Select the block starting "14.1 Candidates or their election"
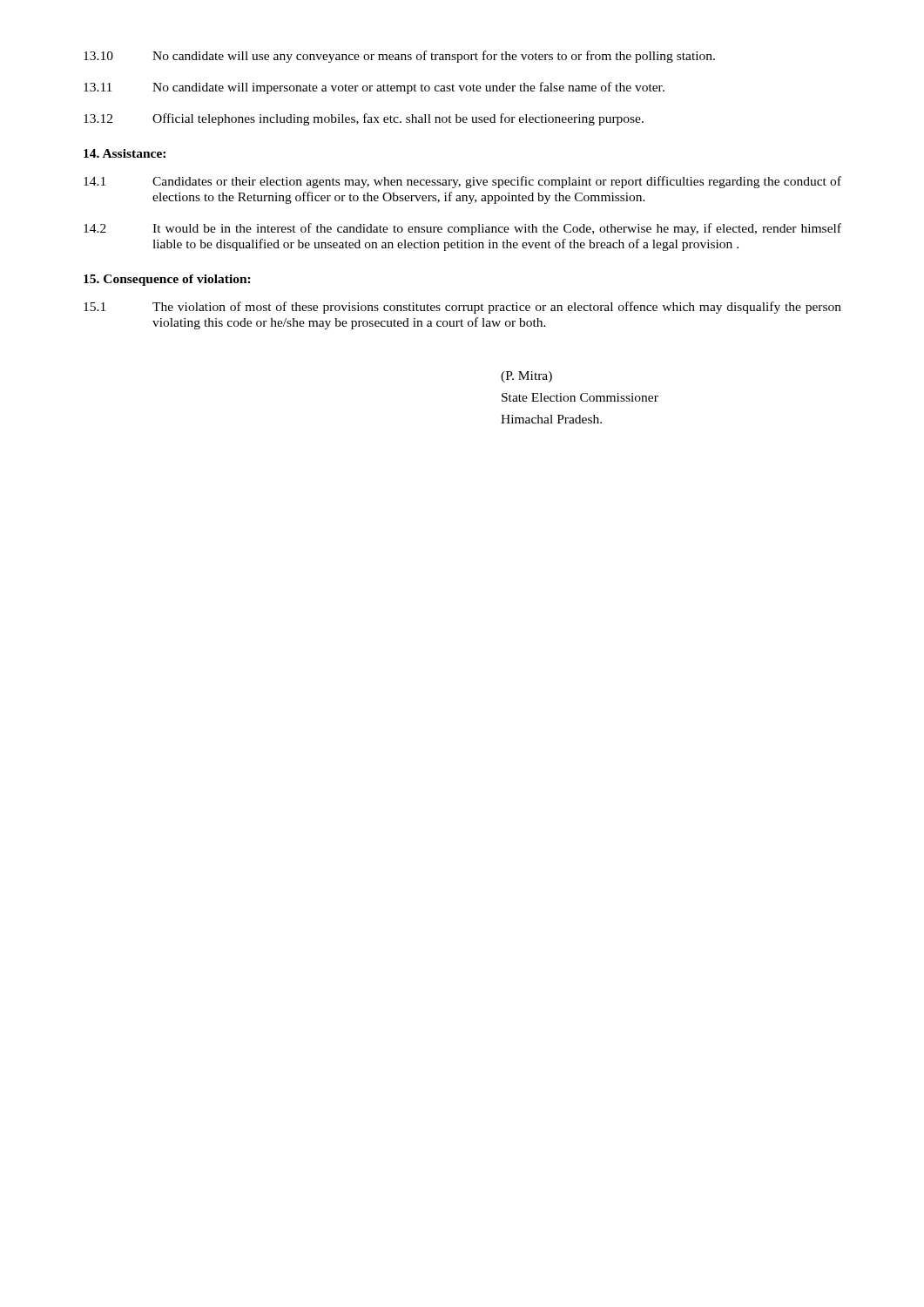Image resolution: width=924 pixels, height=1307 pixels. coord(462,189)
